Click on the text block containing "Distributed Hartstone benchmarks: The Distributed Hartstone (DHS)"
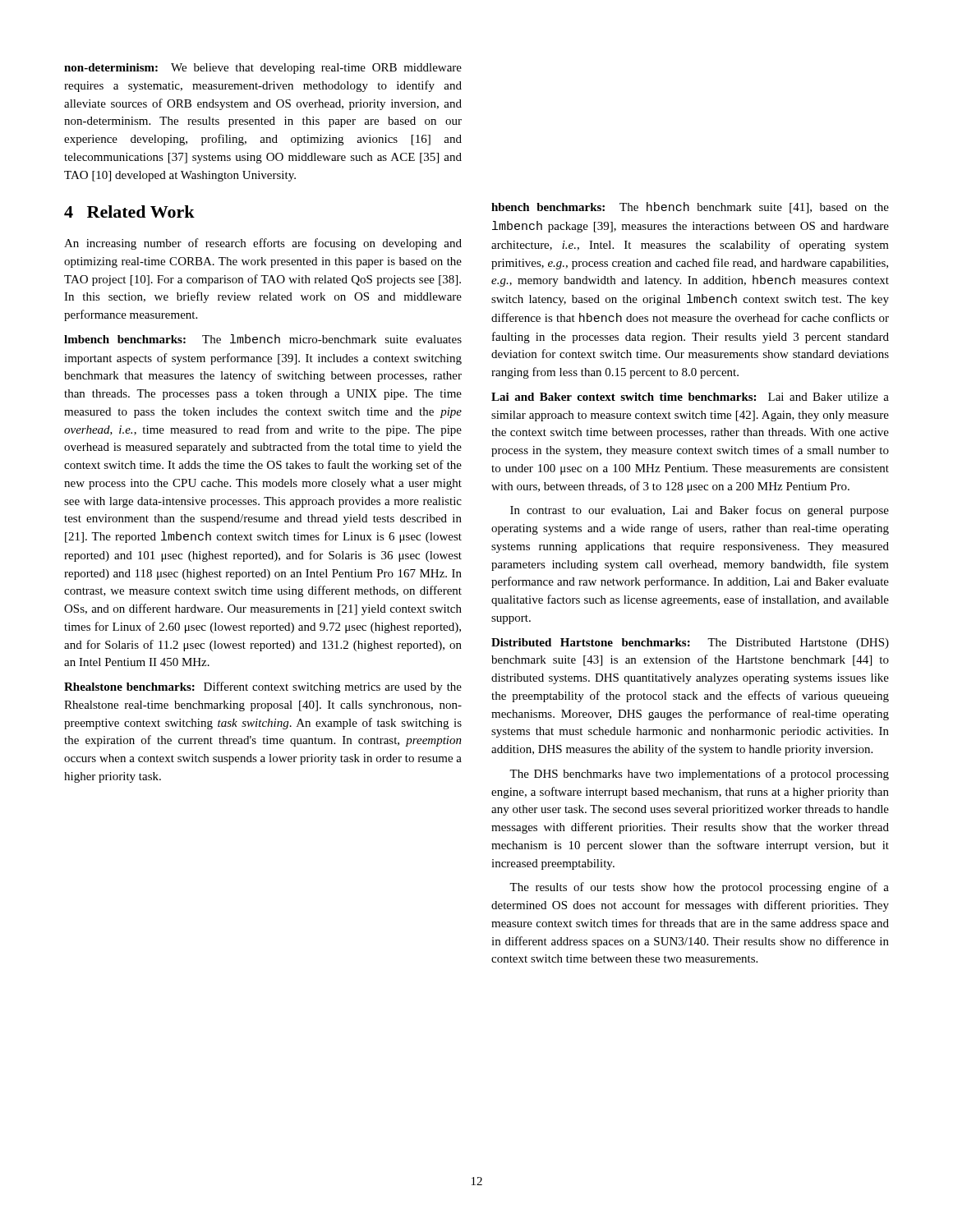 690,696
